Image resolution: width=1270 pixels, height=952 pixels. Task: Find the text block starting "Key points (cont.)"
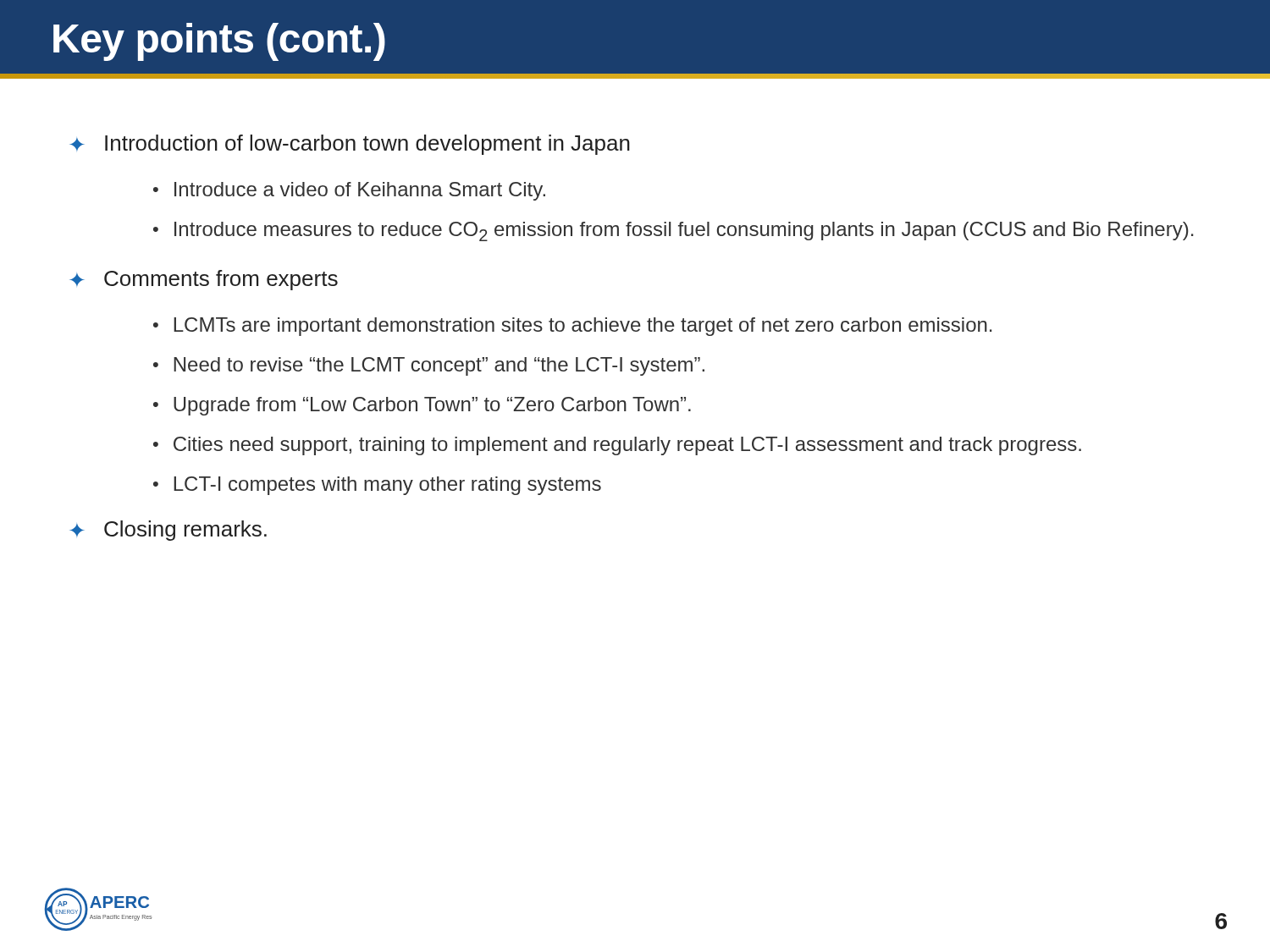tap(219, 39)
